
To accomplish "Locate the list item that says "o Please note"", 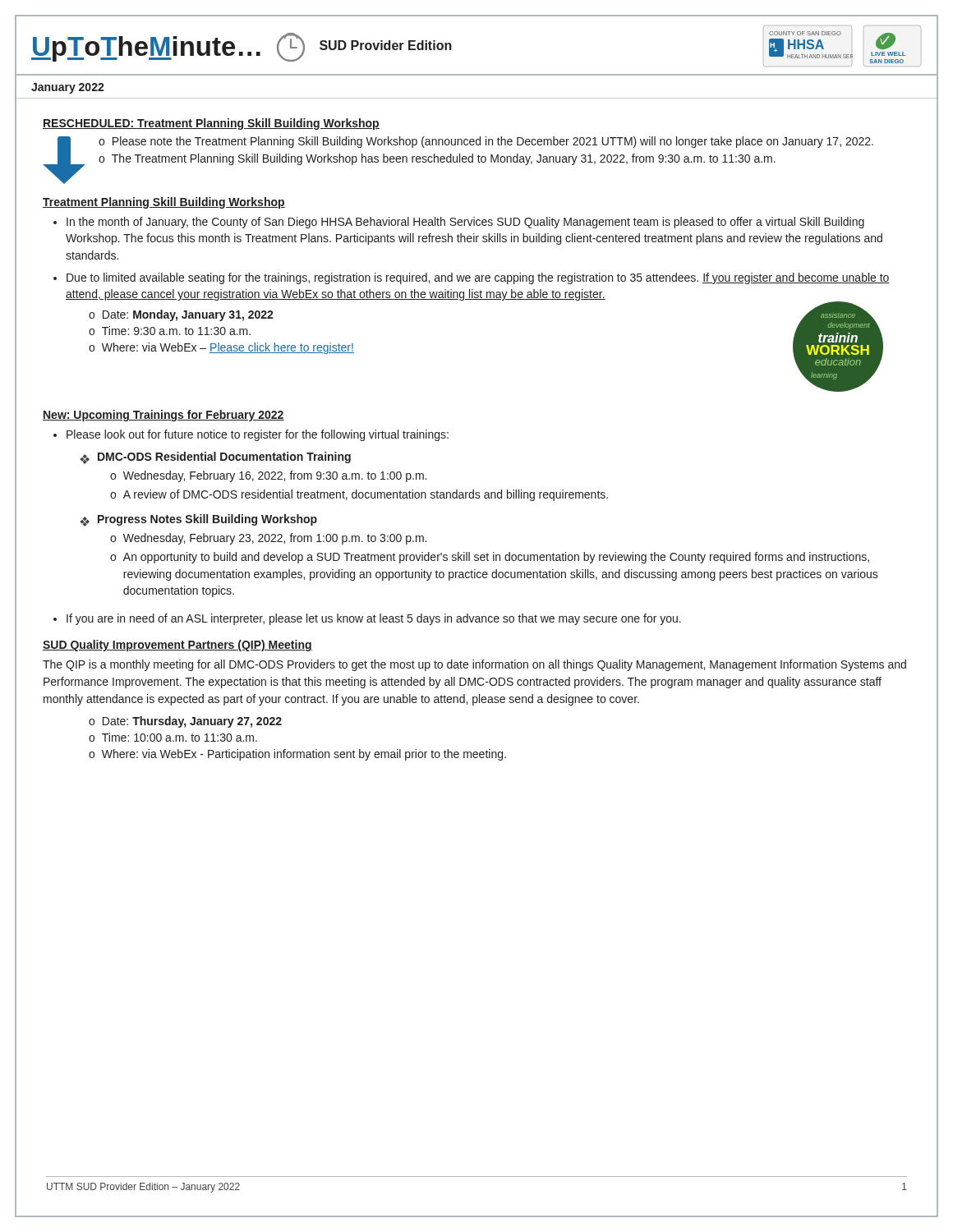I will point(486,141).
